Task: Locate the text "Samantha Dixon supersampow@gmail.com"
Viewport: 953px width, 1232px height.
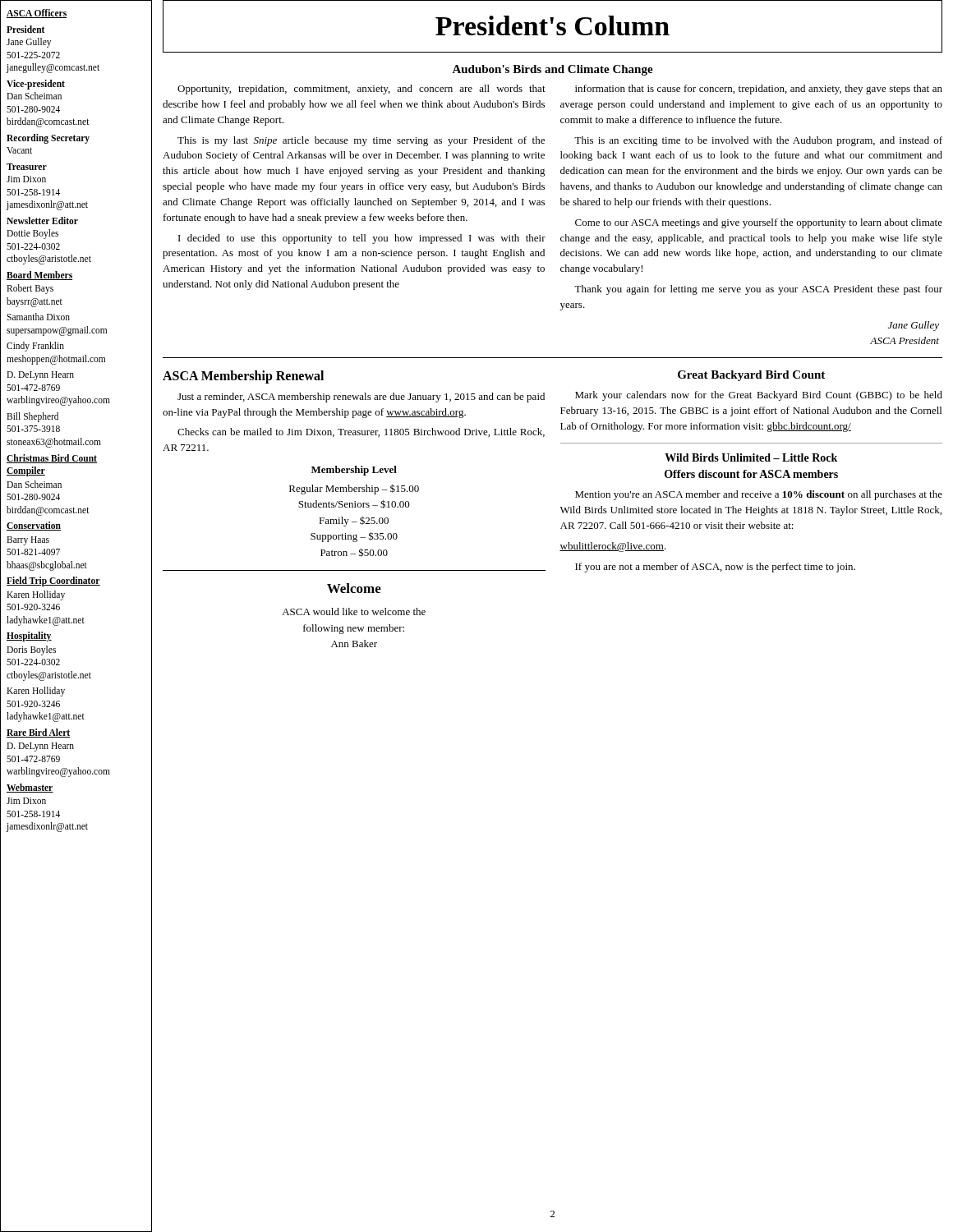Action: pyautogui.click(x=76, y=324)
